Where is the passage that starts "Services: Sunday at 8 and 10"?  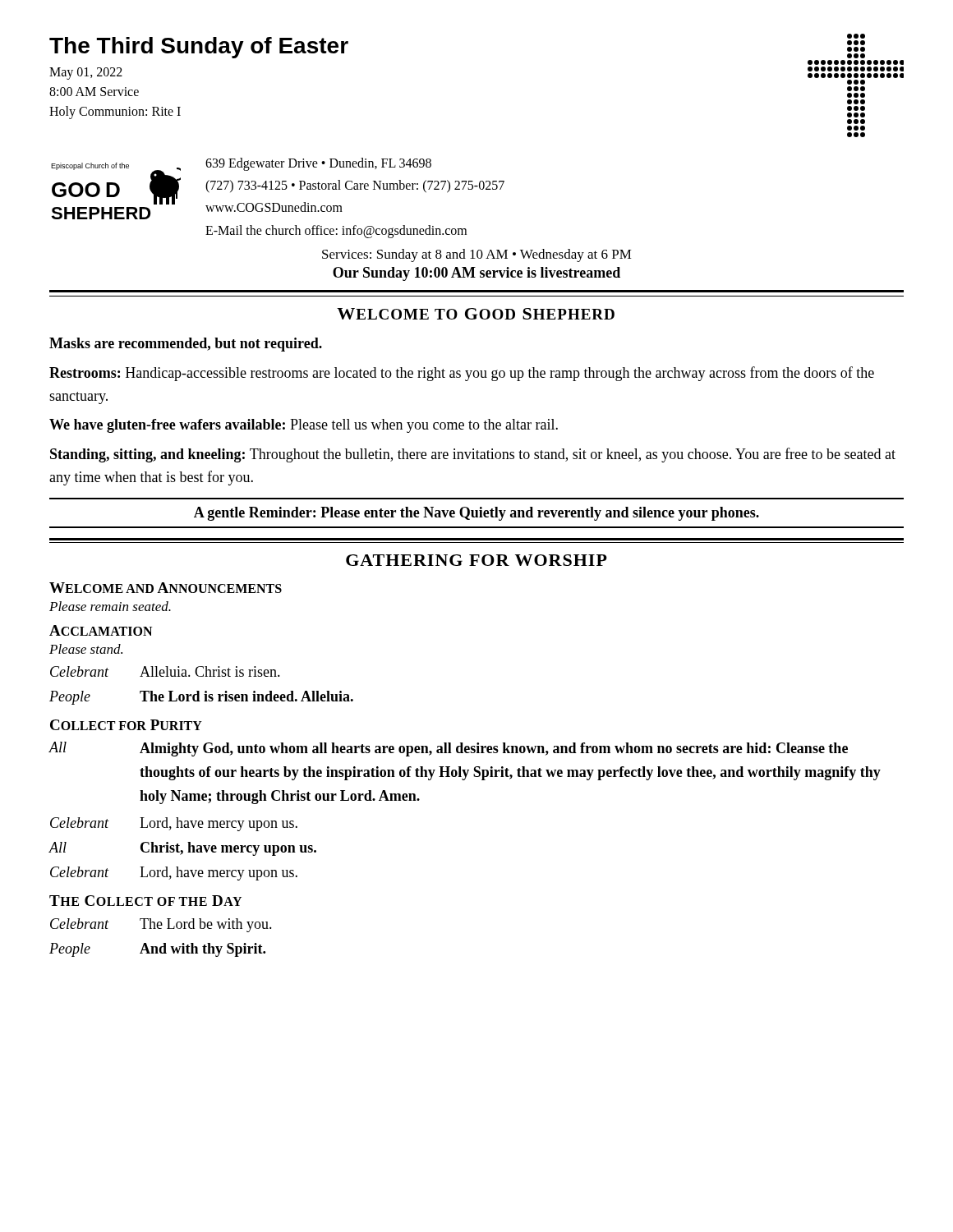click(476, 254)
